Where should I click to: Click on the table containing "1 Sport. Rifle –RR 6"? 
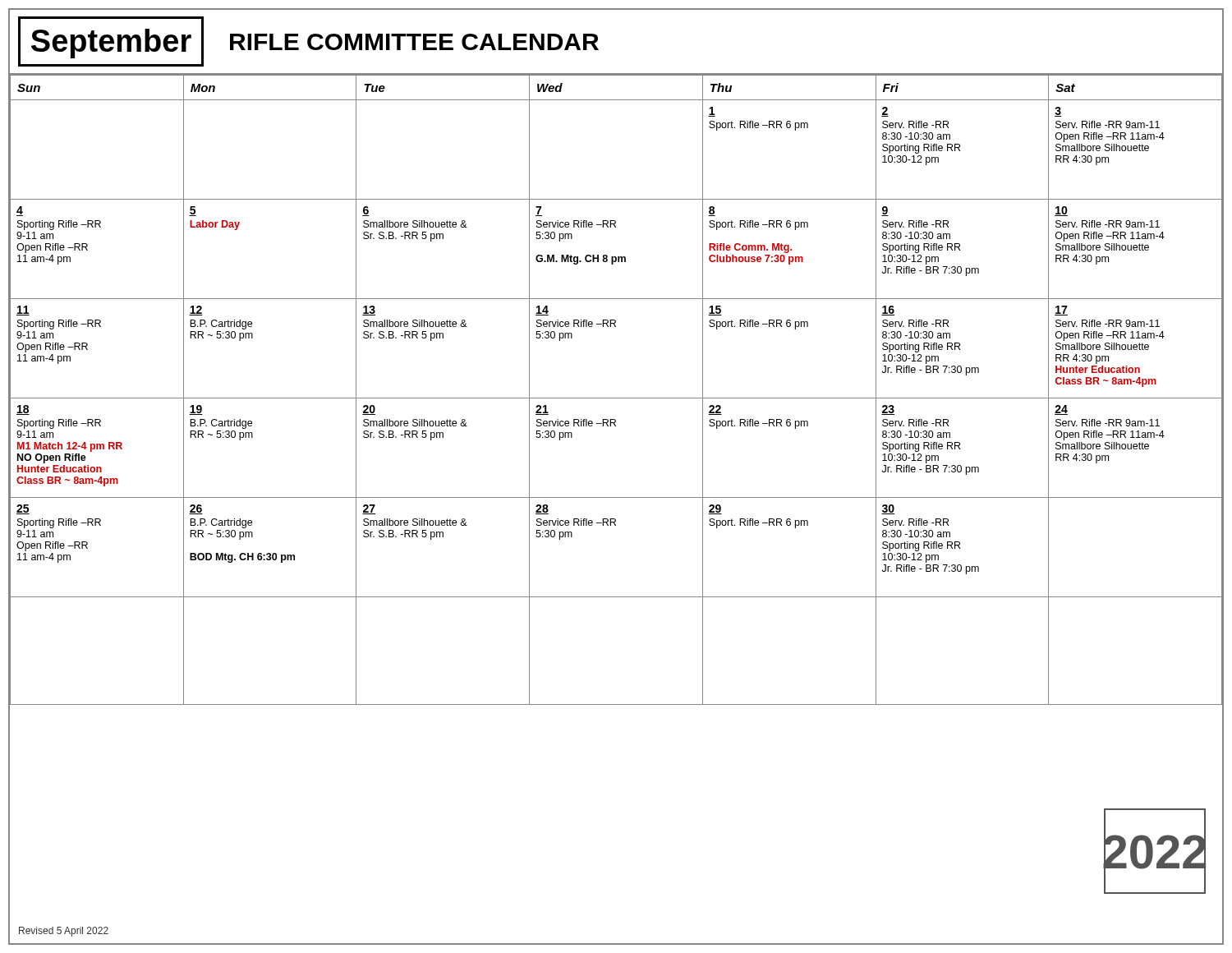coord(616,390)
